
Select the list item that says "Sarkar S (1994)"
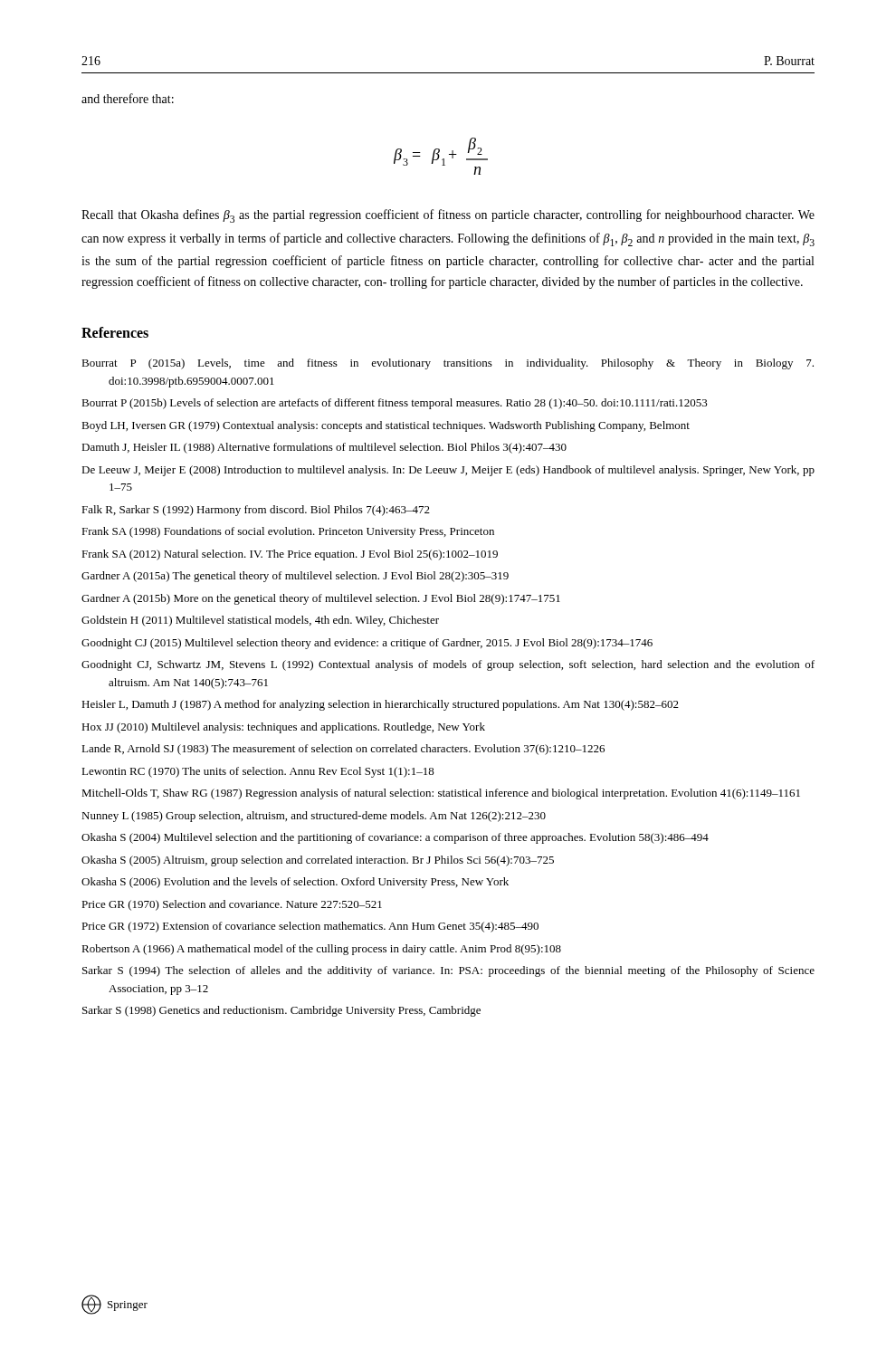tap(448, 979)
